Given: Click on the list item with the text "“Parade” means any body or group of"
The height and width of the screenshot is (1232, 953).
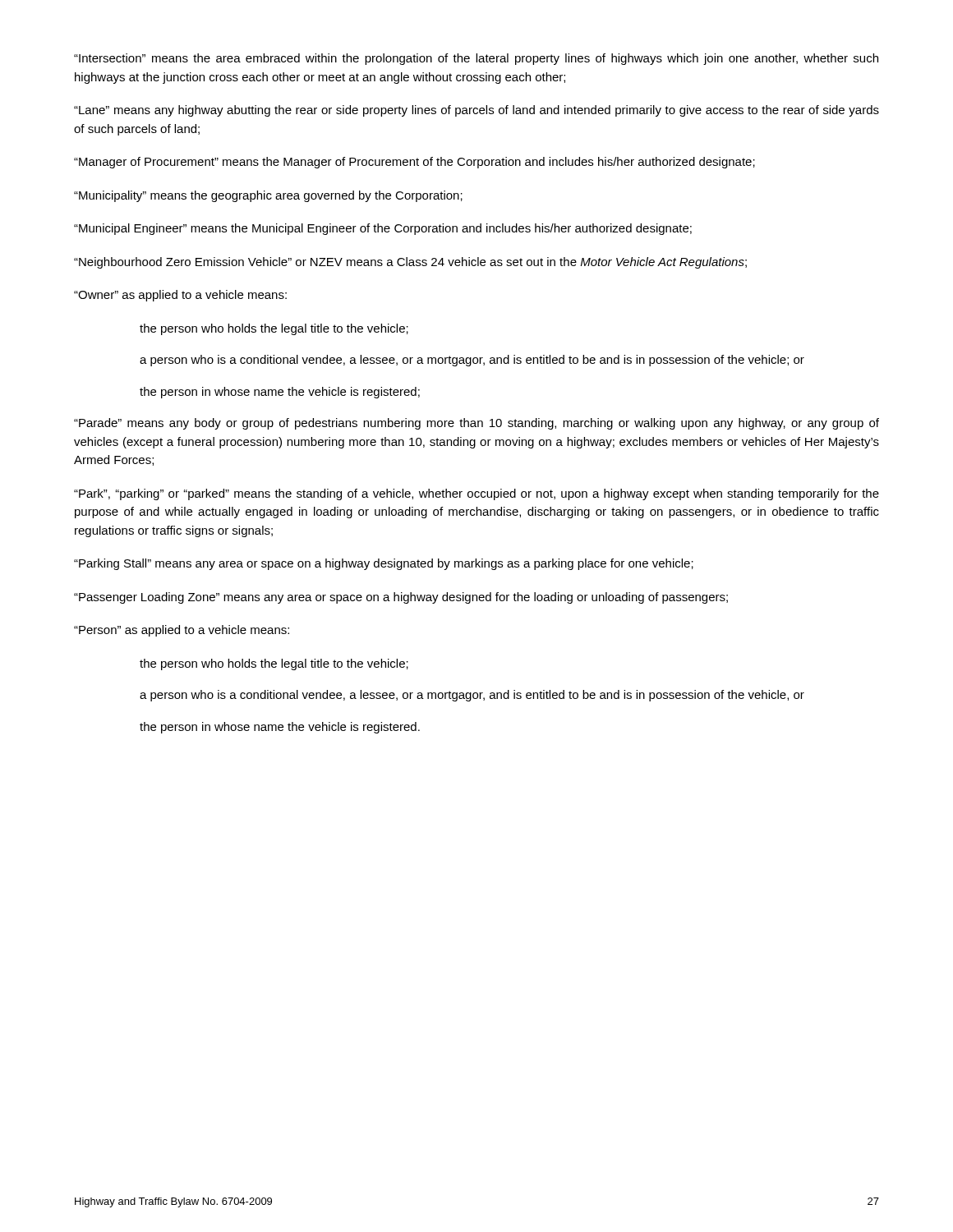Looking at the screenshot, I should pos(476,441).
